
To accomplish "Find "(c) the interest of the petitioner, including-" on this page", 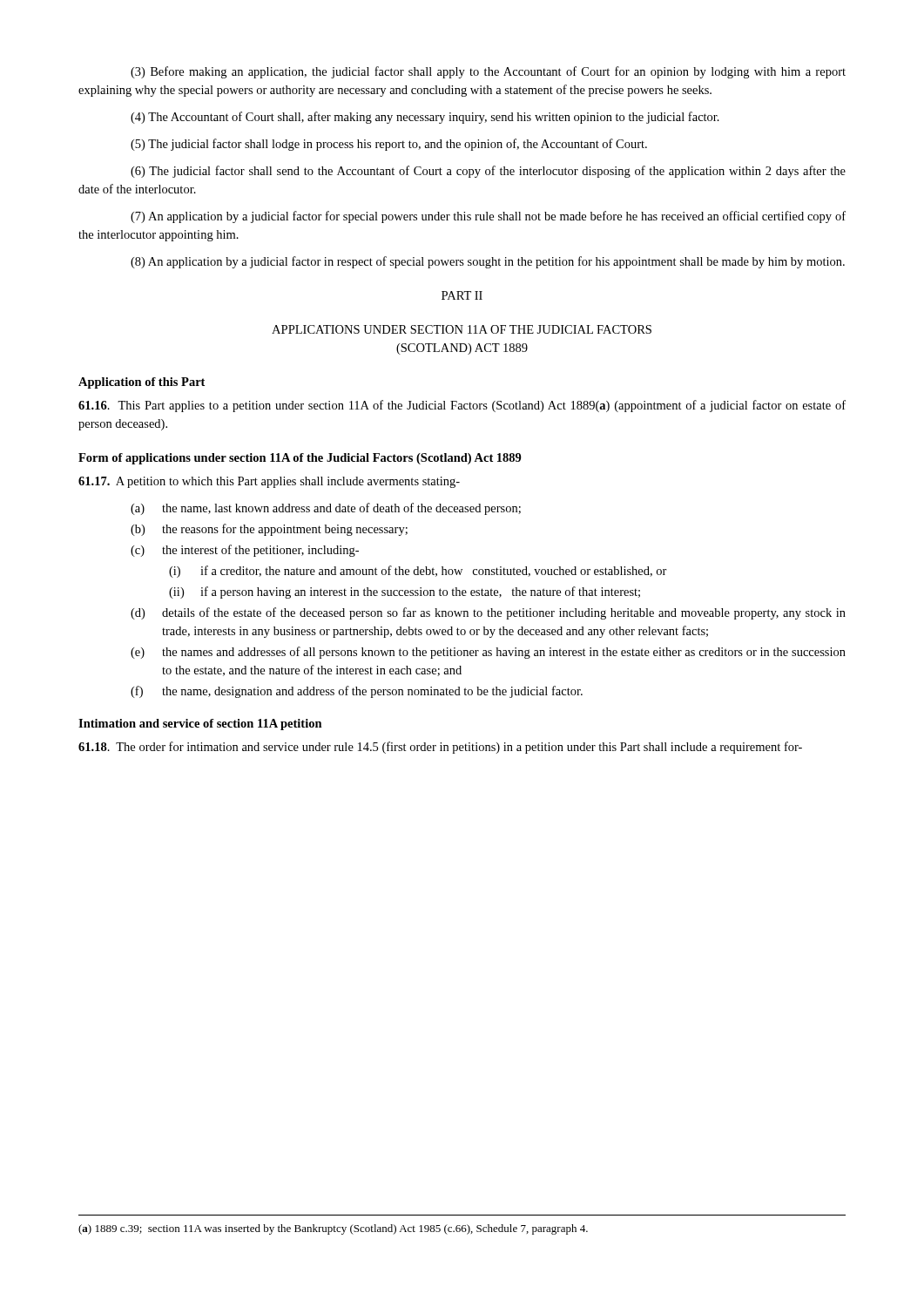I will point(245,551).
